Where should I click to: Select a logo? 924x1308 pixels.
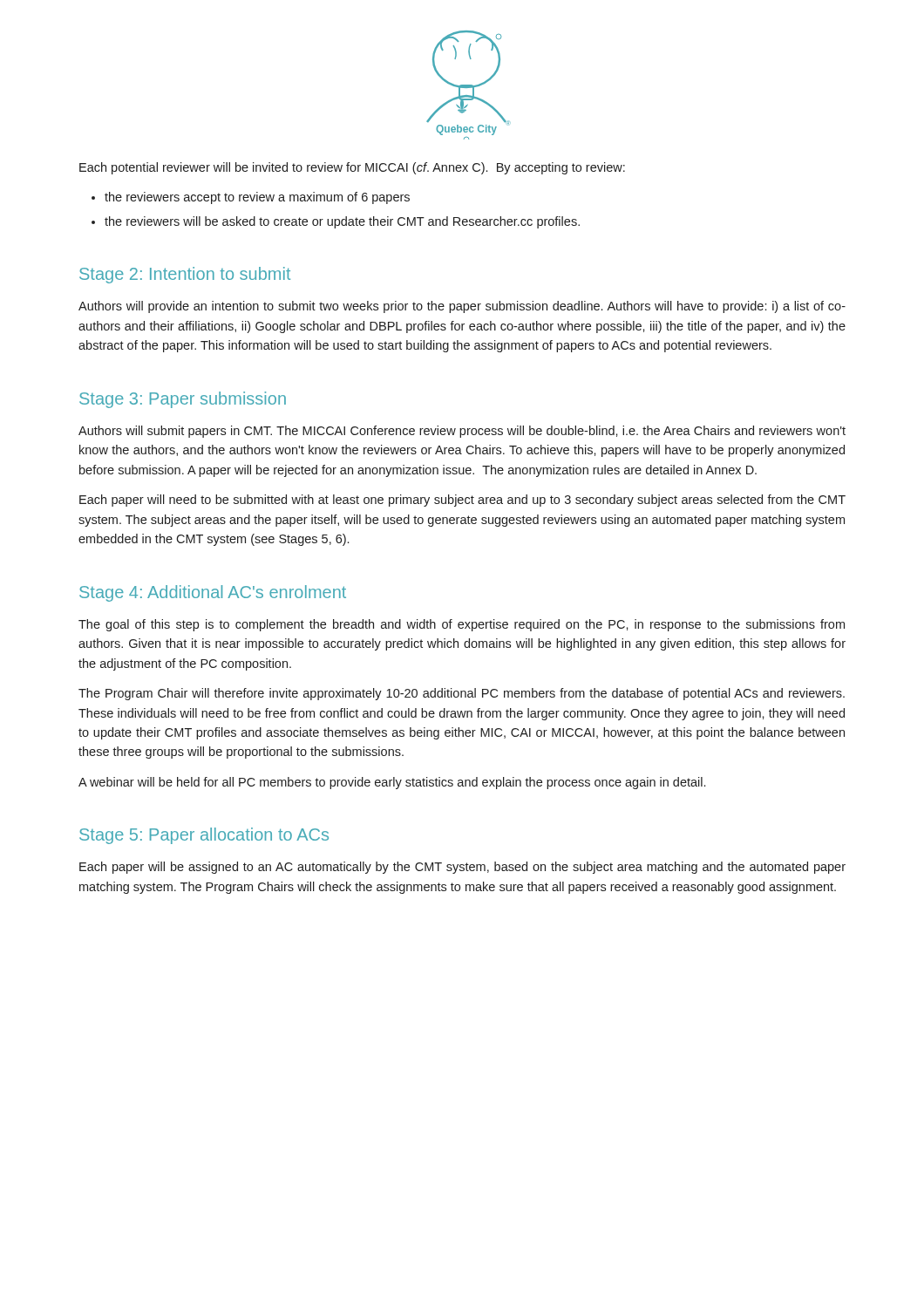click(x=462, y=71)
